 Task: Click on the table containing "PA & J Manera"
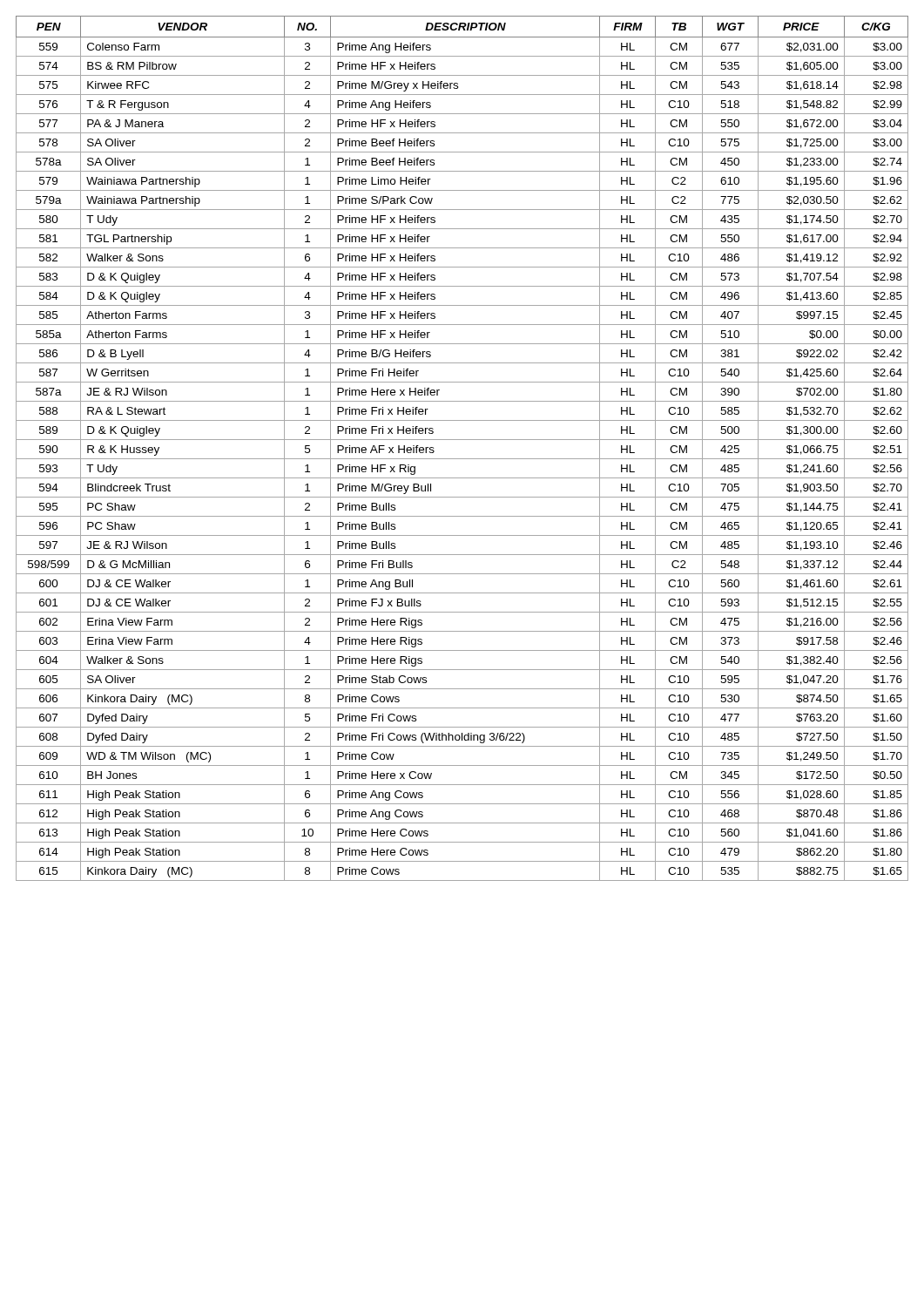coord(462,448)
